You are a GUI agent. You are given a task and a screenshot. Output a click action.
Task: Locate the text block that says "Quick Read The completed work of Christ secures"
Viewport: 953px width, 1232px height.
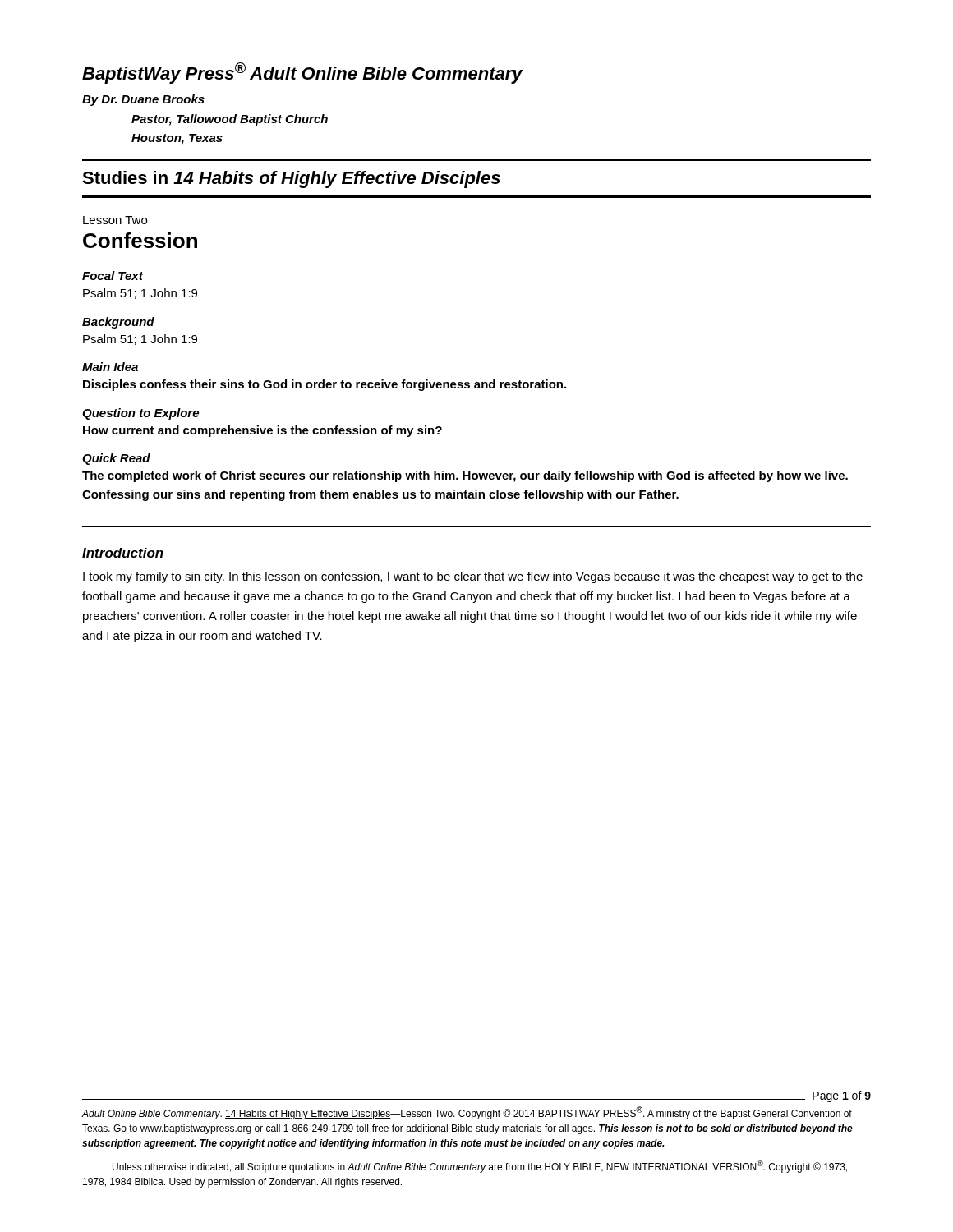tap(476, 477)
